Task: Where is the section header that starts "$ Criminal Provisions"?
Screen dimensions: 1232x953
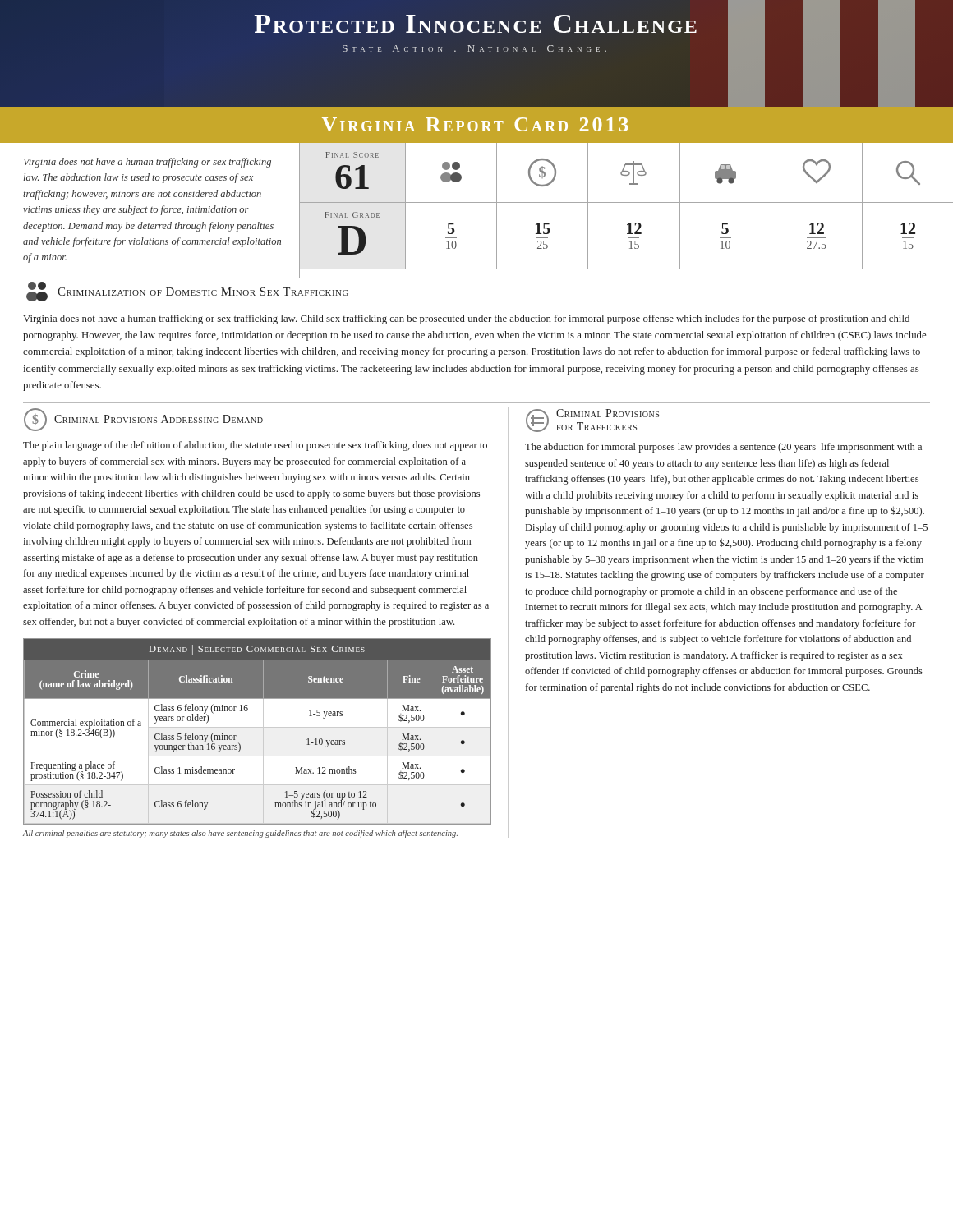Action: click(x=143, y=420)
